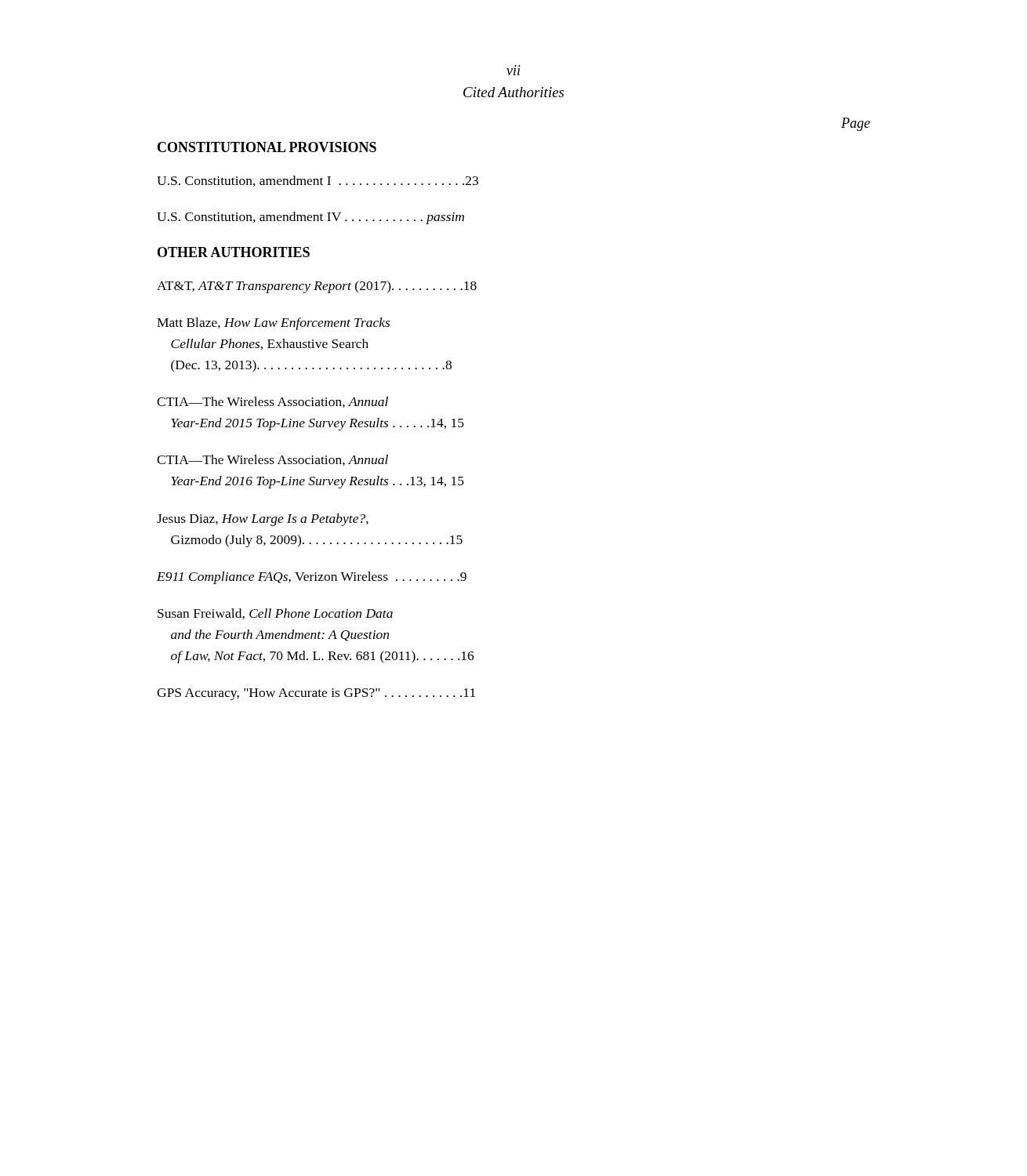This screenshot has width=1027, height=1176.
Task: Find the text block starting "Matt Blaze, How Law Enforcement"
Action: tap(304, 343)
